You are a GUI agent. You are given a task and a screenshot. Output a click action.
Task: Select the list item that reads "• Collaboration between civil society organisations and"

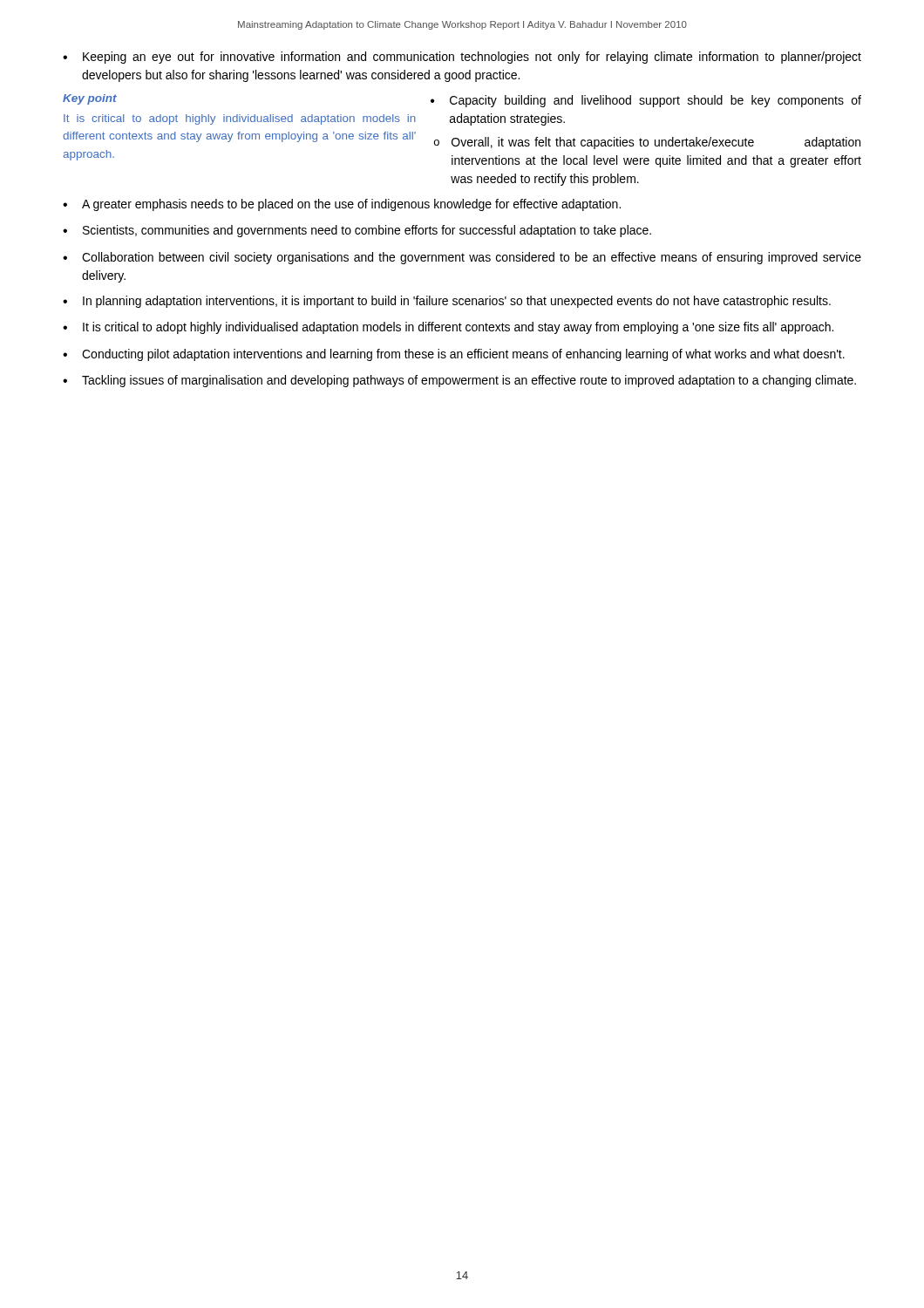462,267
